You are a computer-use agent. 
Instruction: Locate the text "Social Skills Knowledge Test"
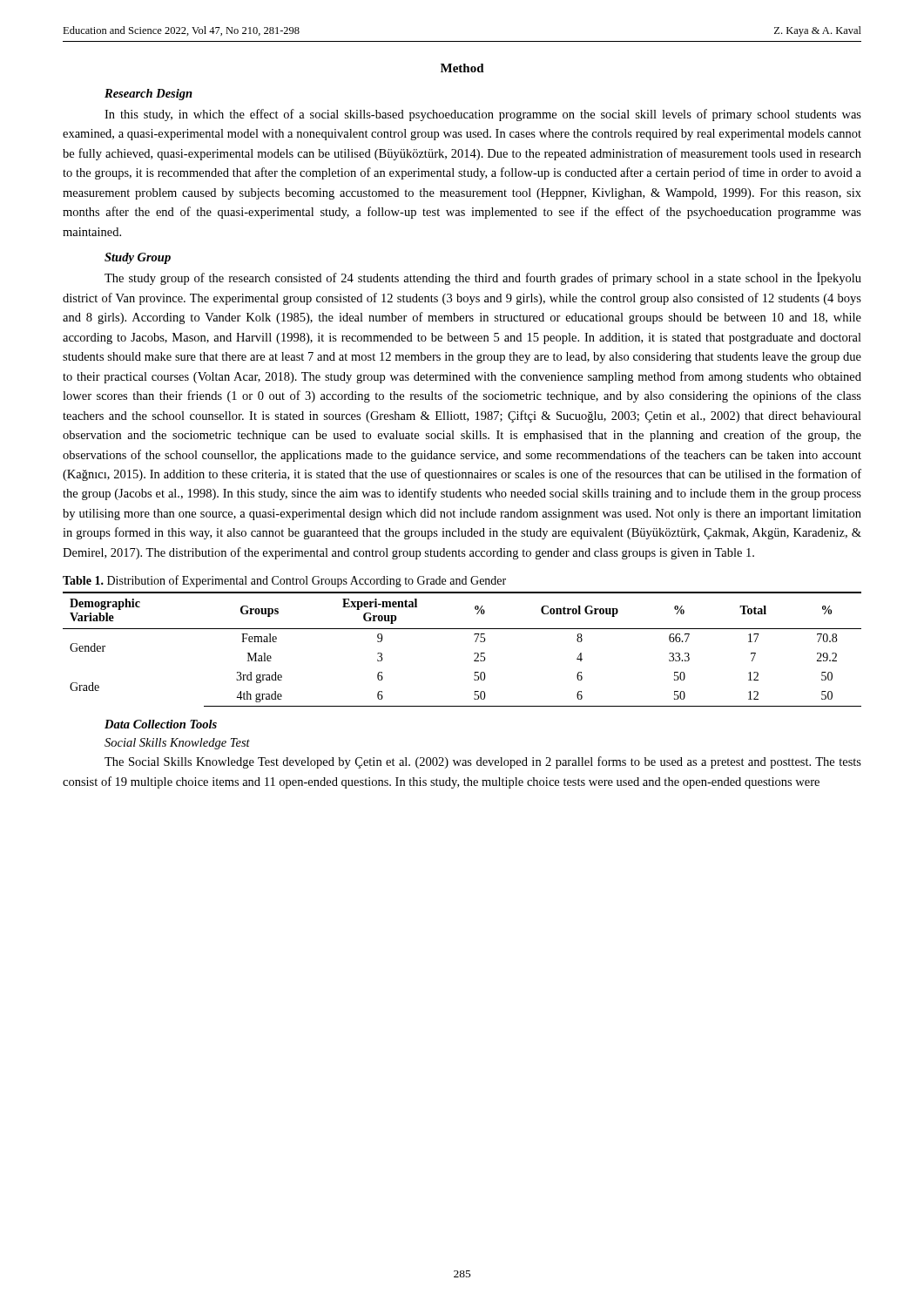(x=177, y=743)
